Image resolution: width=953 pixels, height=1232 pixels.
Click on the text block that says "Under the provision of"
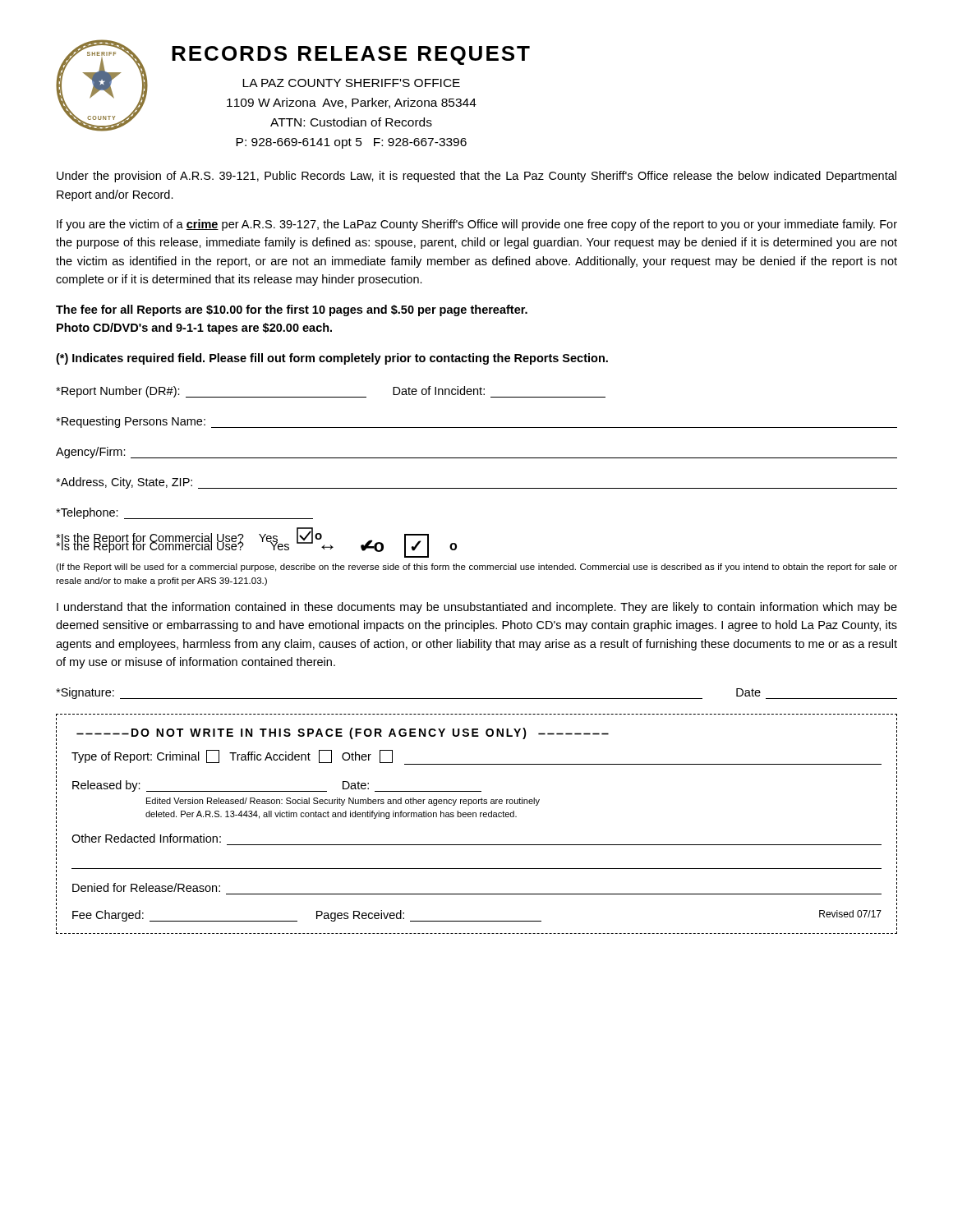click(476, 185)
